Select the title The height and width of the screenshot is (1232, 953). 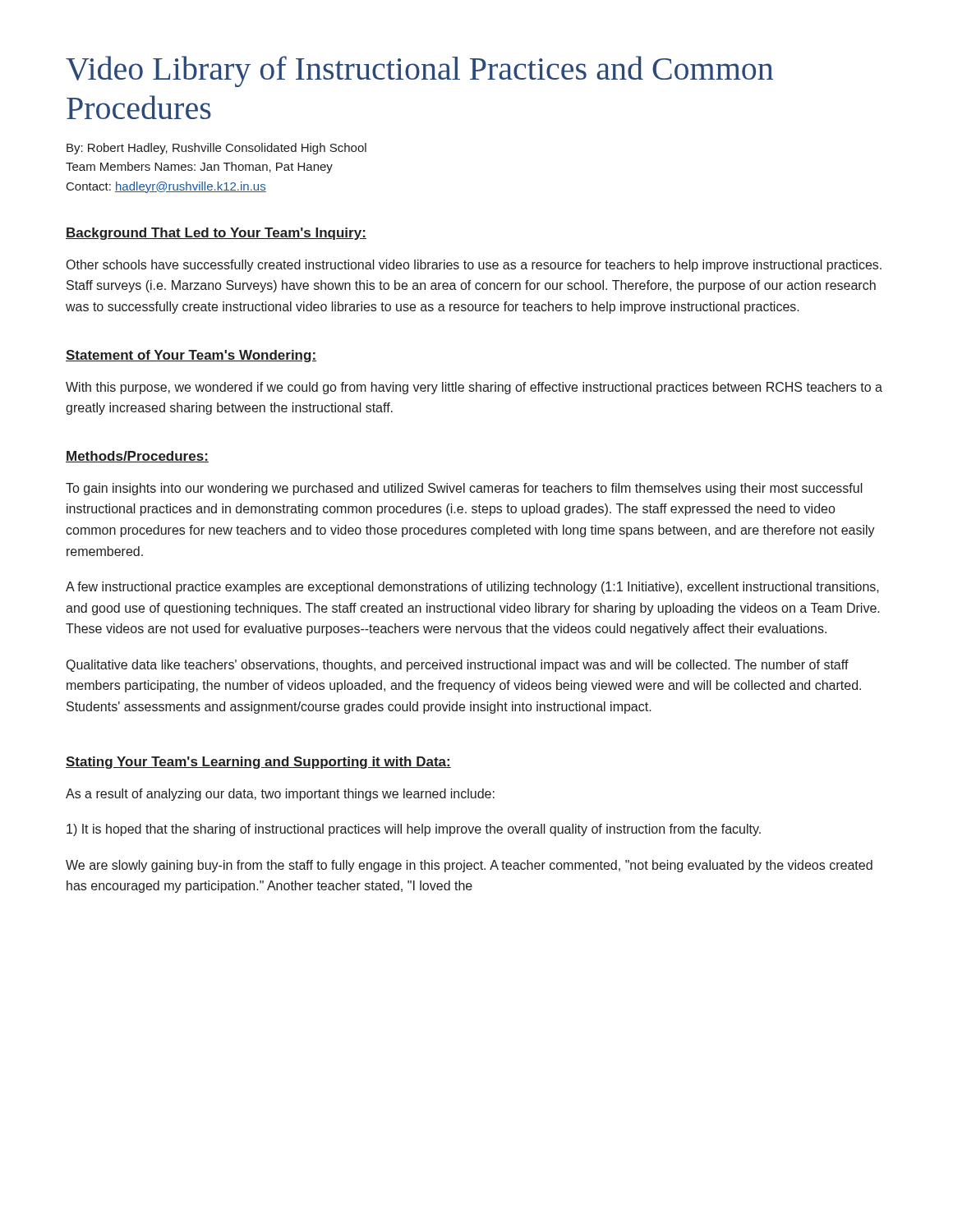pyautogui.click(x=476, y=89)
